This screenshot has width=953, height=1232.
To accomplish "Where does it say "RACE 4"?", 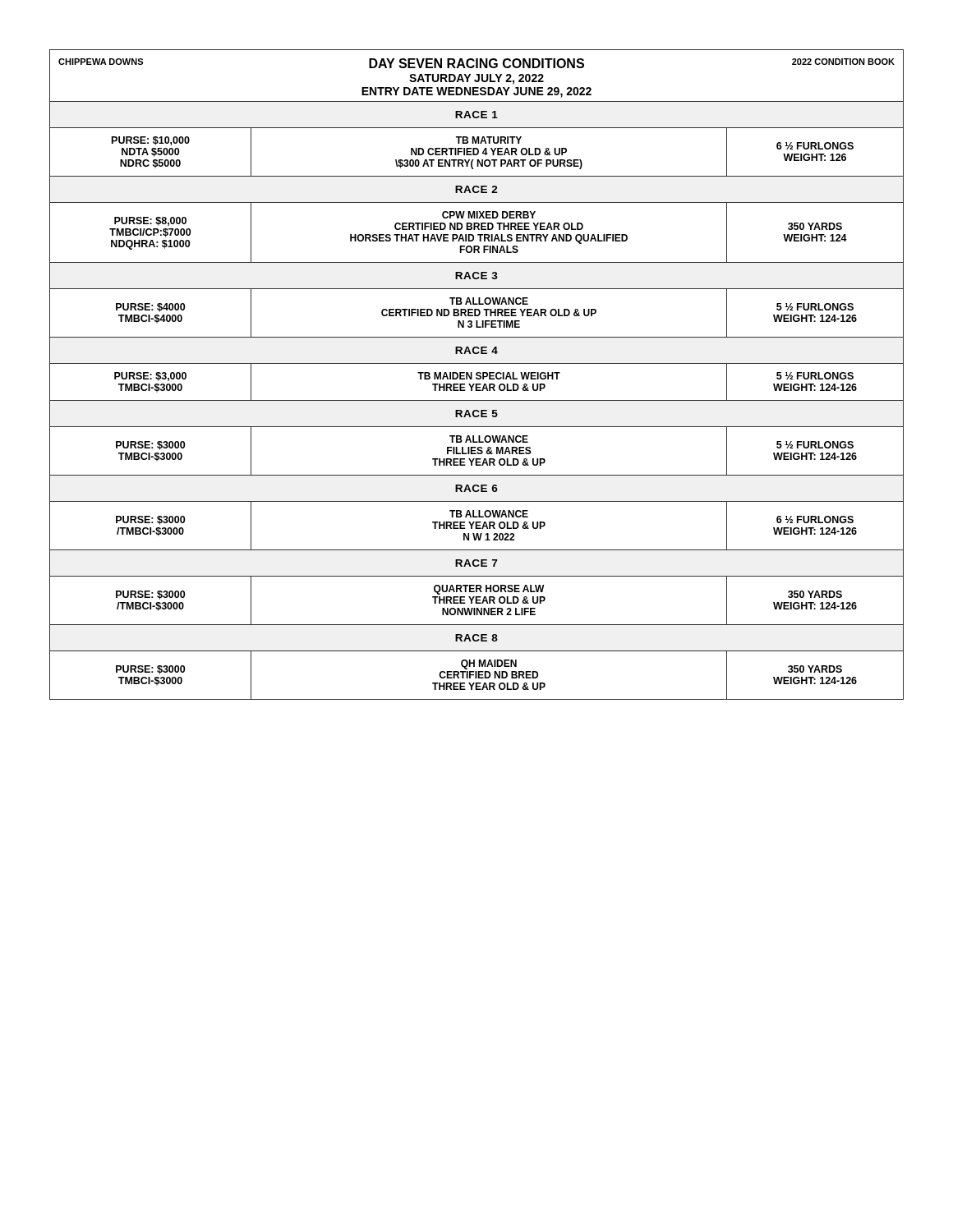I will [x=476, y=350].
